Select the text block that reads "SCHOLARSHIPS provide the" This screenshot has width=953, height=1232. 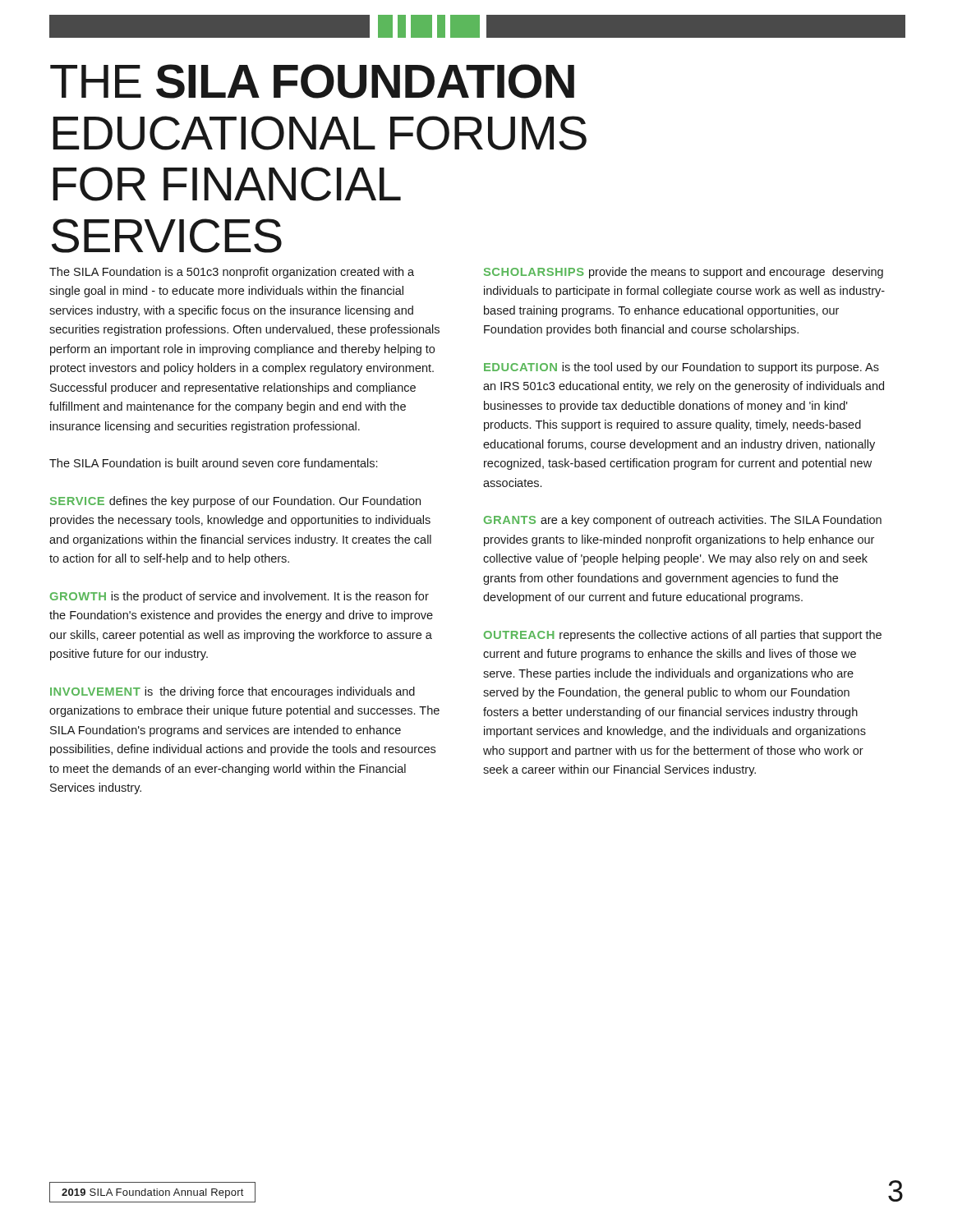pos(684,300)
